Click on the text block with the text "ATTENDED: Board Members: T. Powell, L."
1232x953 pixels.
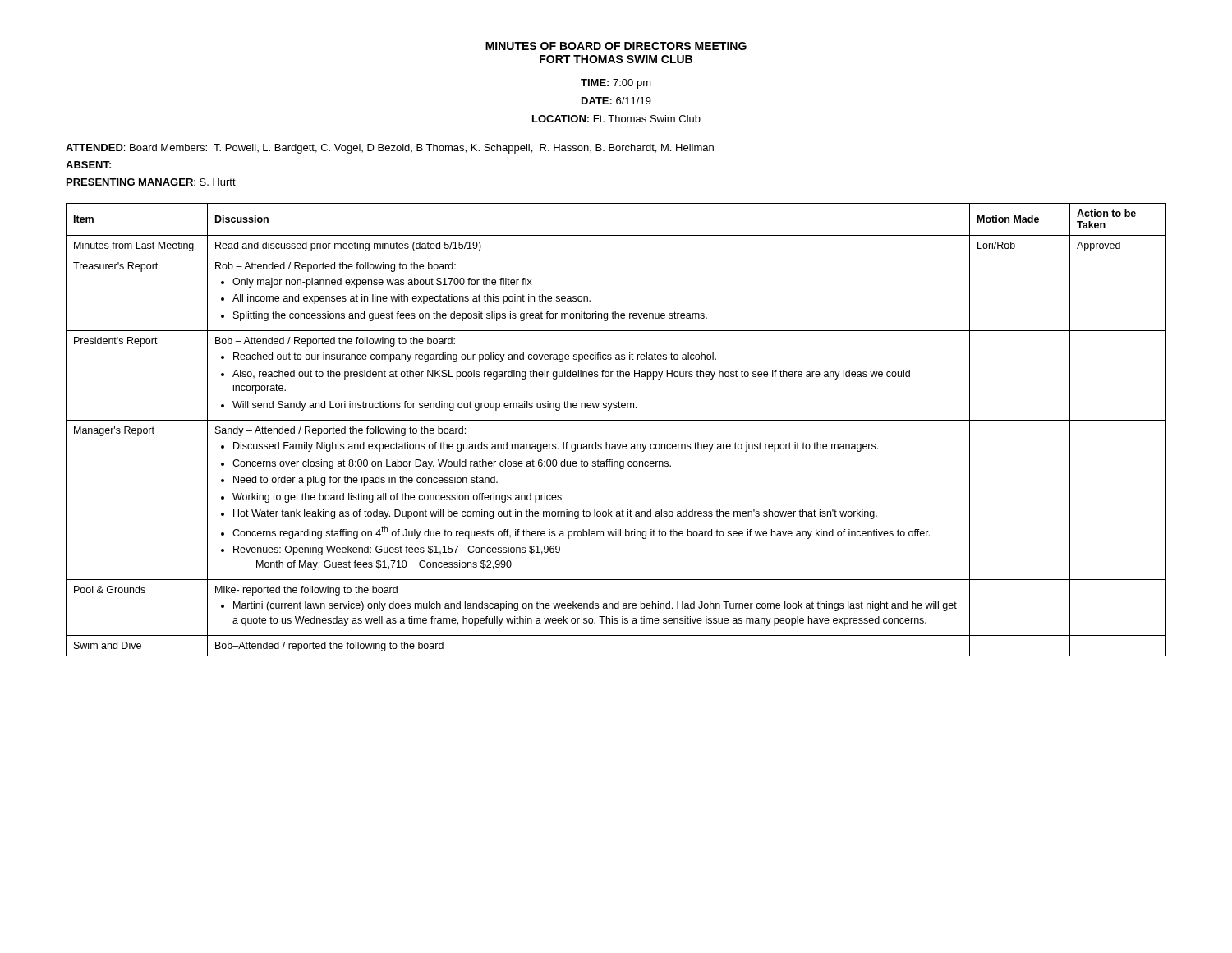[x=390, y=149]
